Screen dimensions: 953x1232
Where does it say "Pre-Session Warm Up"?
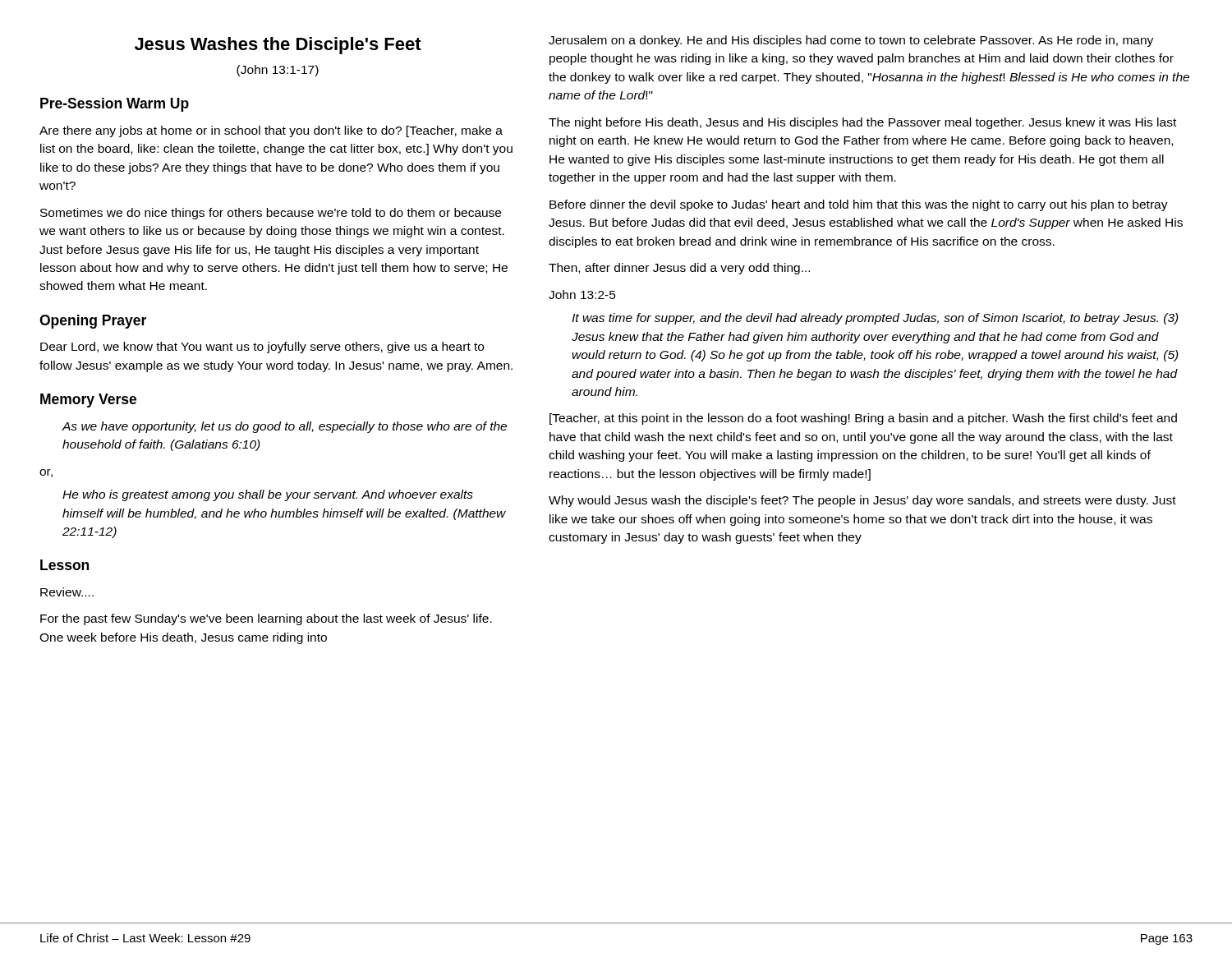(x=114, y=104)
